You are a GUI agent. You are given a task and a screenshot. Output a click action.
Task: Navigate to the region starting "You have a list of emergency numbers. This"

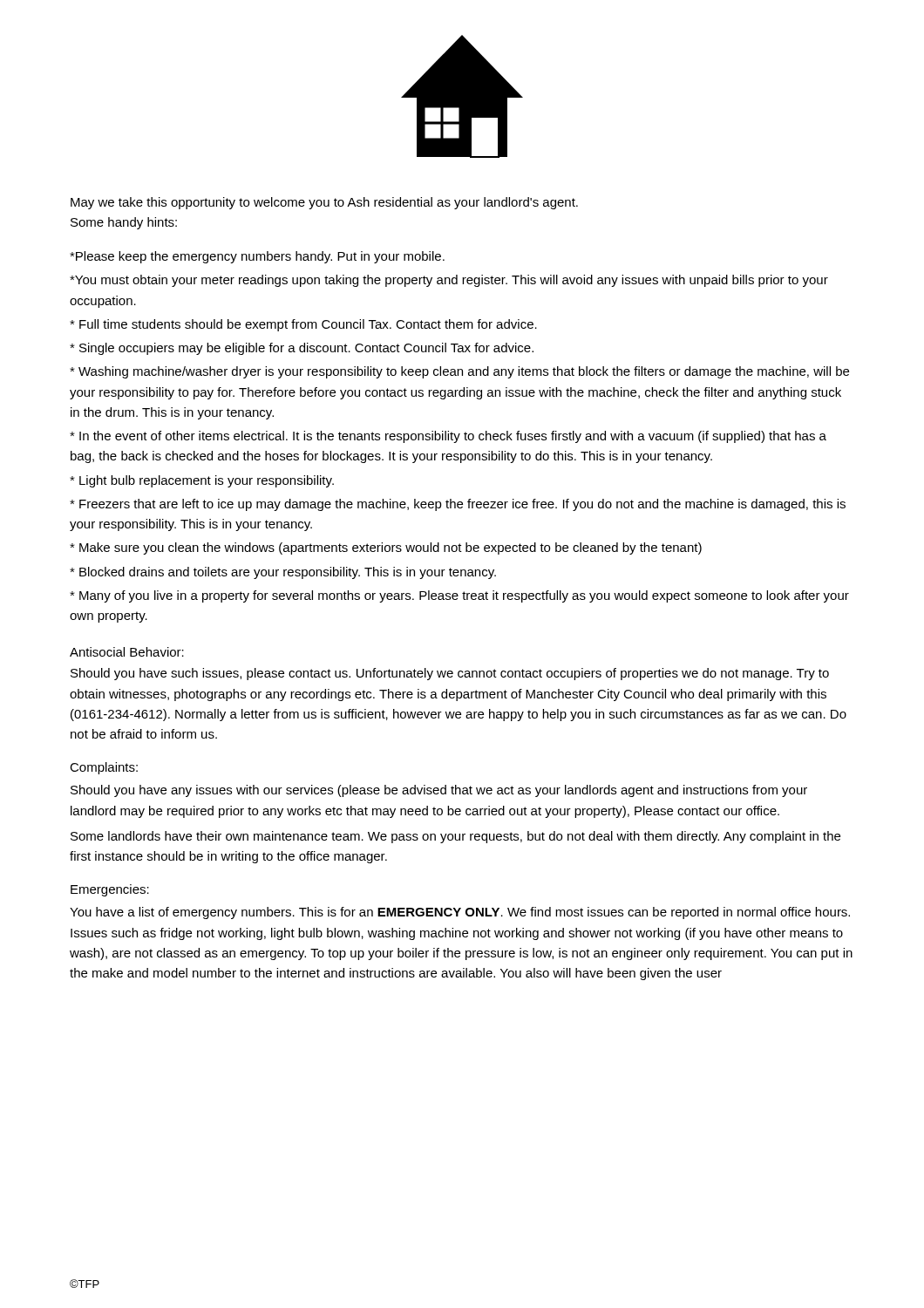click(461, 942)
